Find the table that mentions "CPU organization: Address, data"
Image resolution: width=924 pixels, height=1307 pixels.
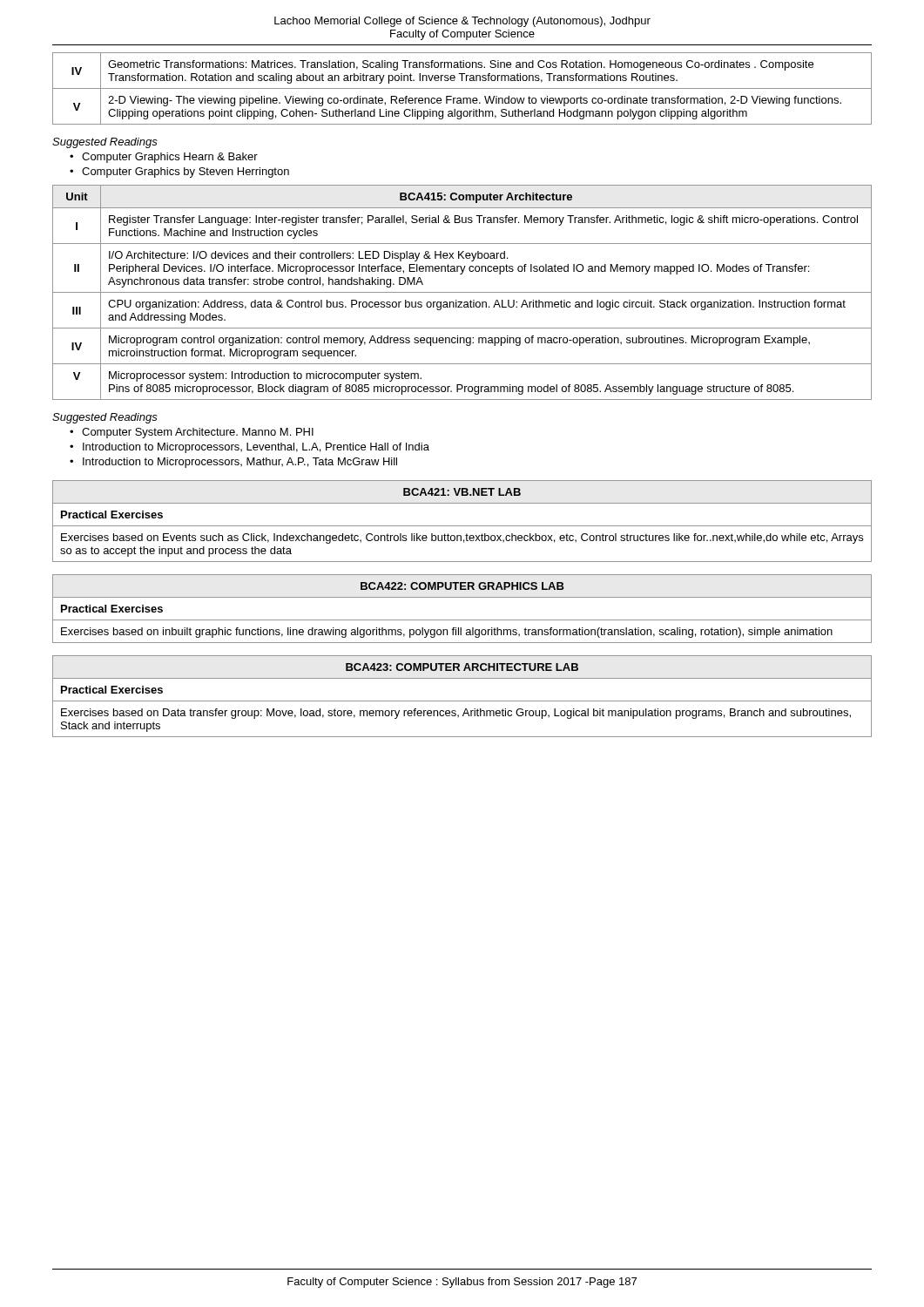pos(462,292)
